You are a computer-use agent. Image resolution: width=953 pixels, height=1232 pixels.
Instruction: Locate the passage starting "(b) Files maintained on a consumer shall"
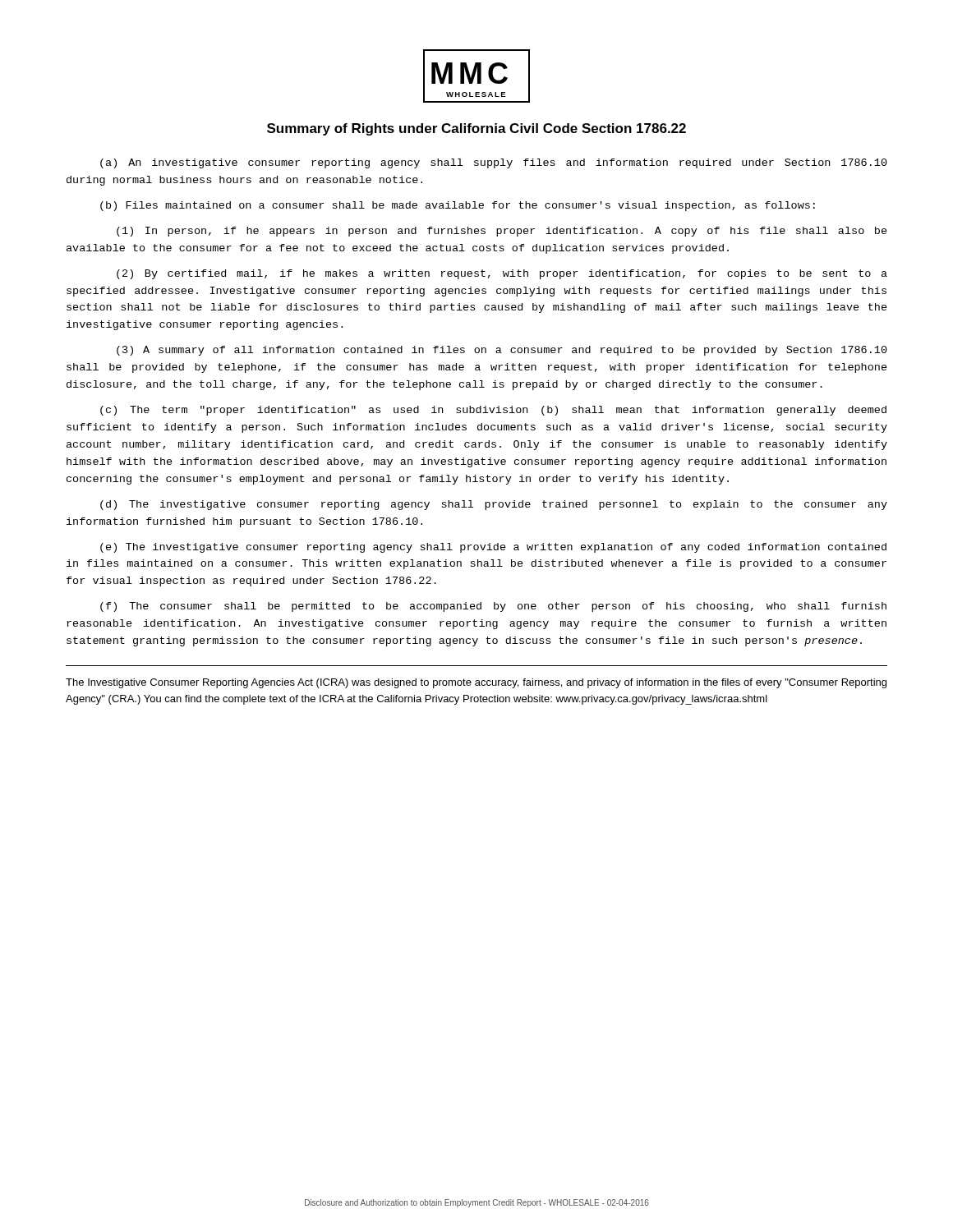[476, 206]
